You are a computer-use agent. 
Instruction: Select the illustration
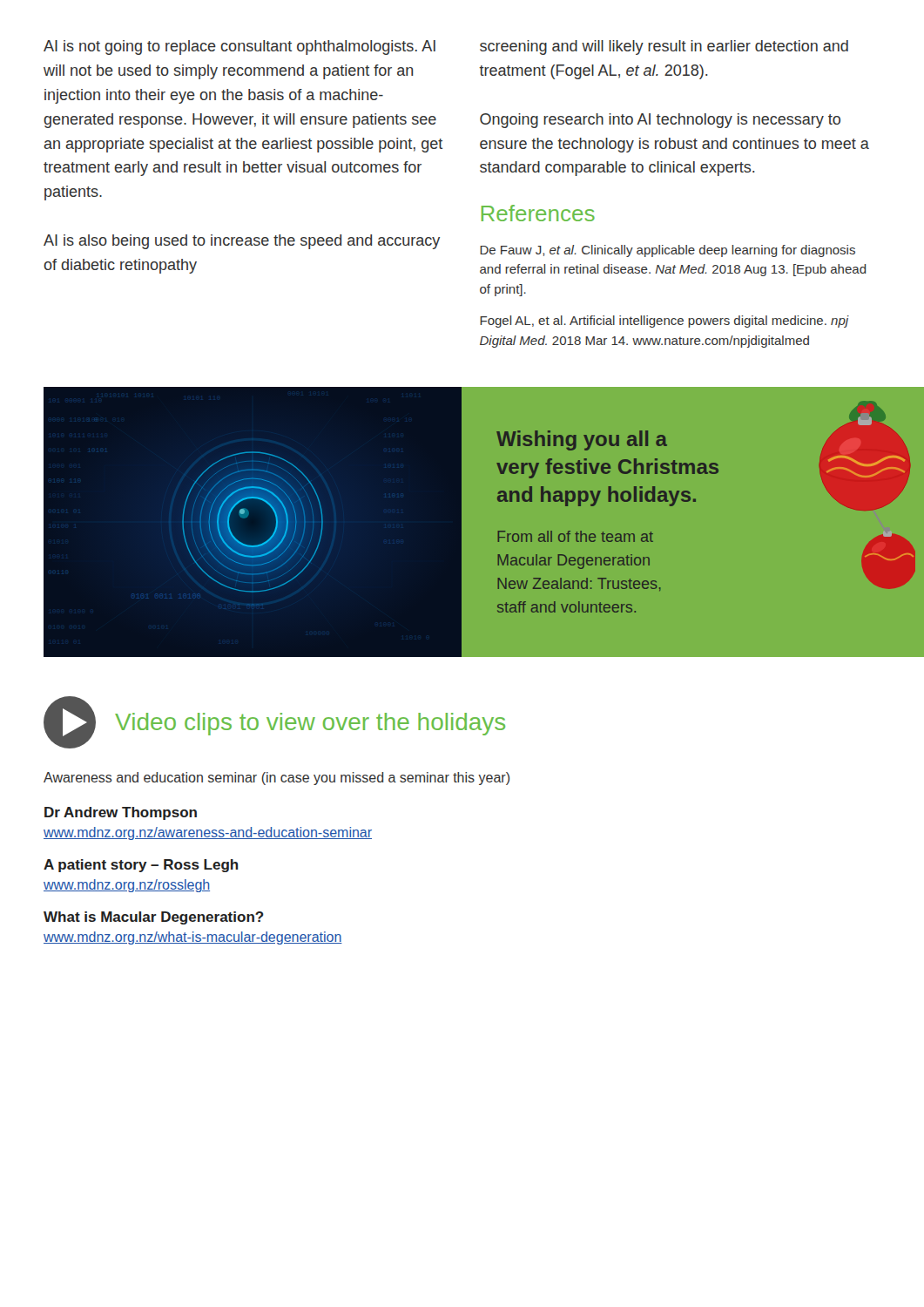863,522
